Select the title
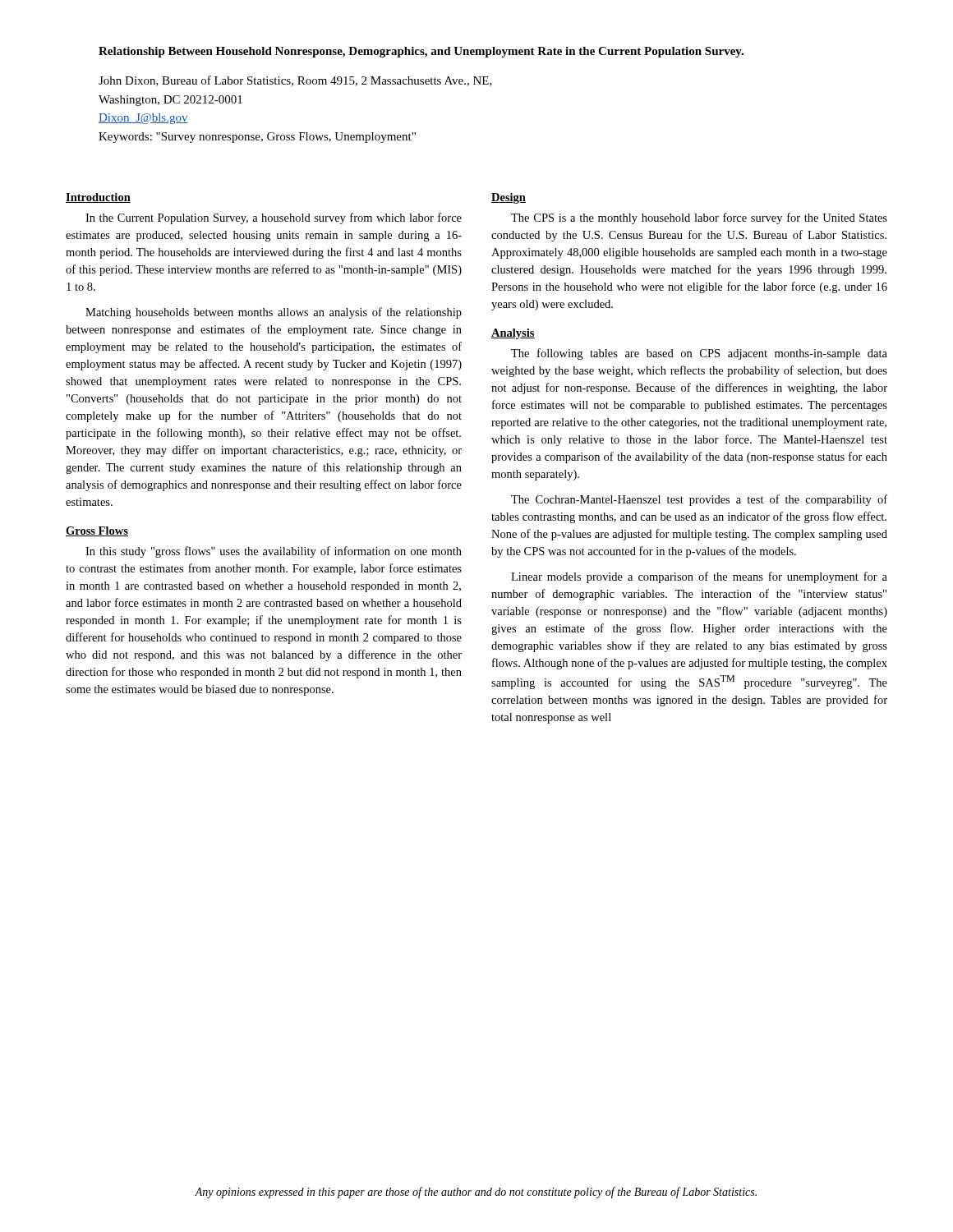The height and width of the screenshot is (1232, 953). pos(421,51)
